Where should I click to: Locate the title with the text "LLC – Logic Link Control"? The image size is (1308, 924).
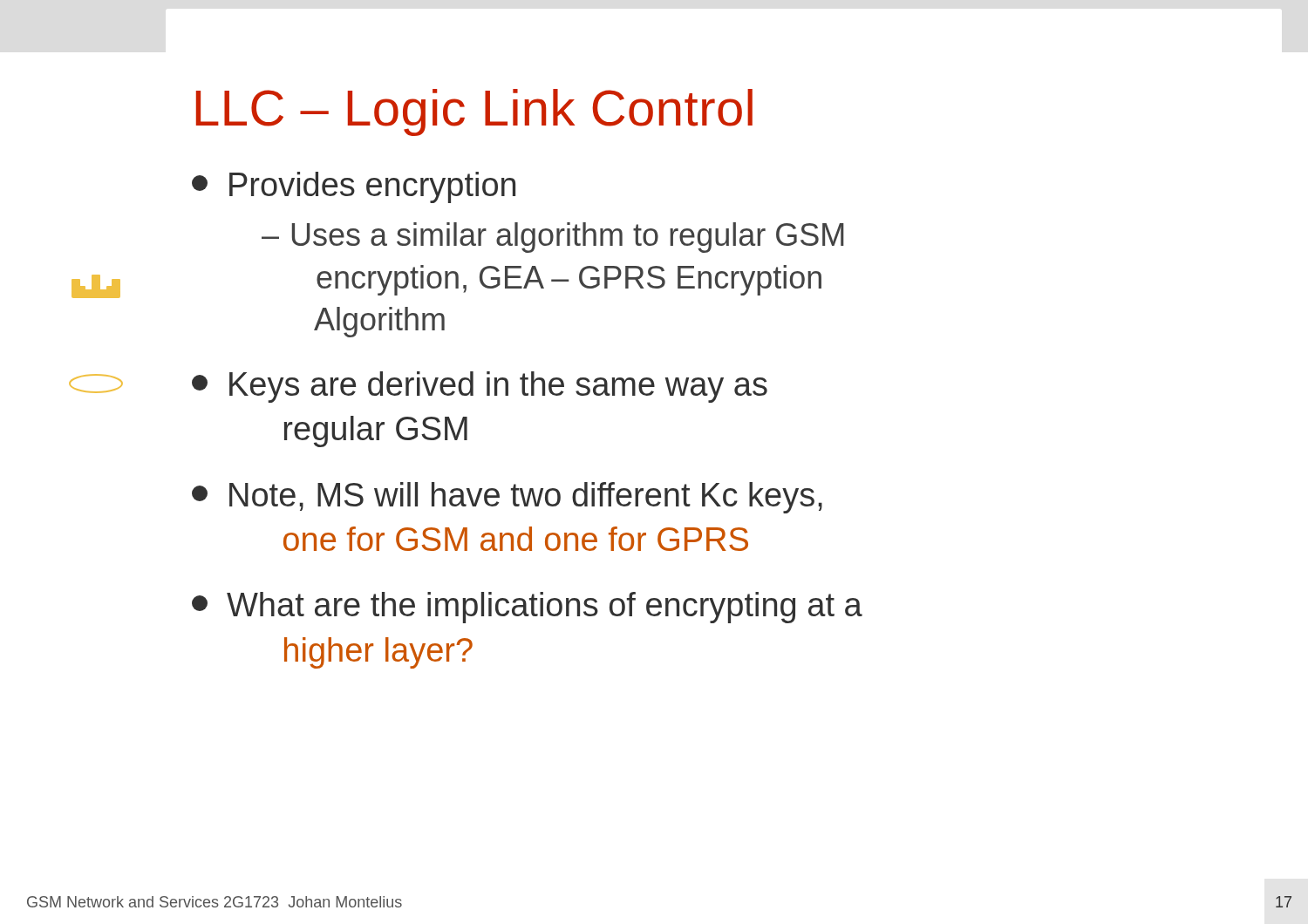(474, 108)
